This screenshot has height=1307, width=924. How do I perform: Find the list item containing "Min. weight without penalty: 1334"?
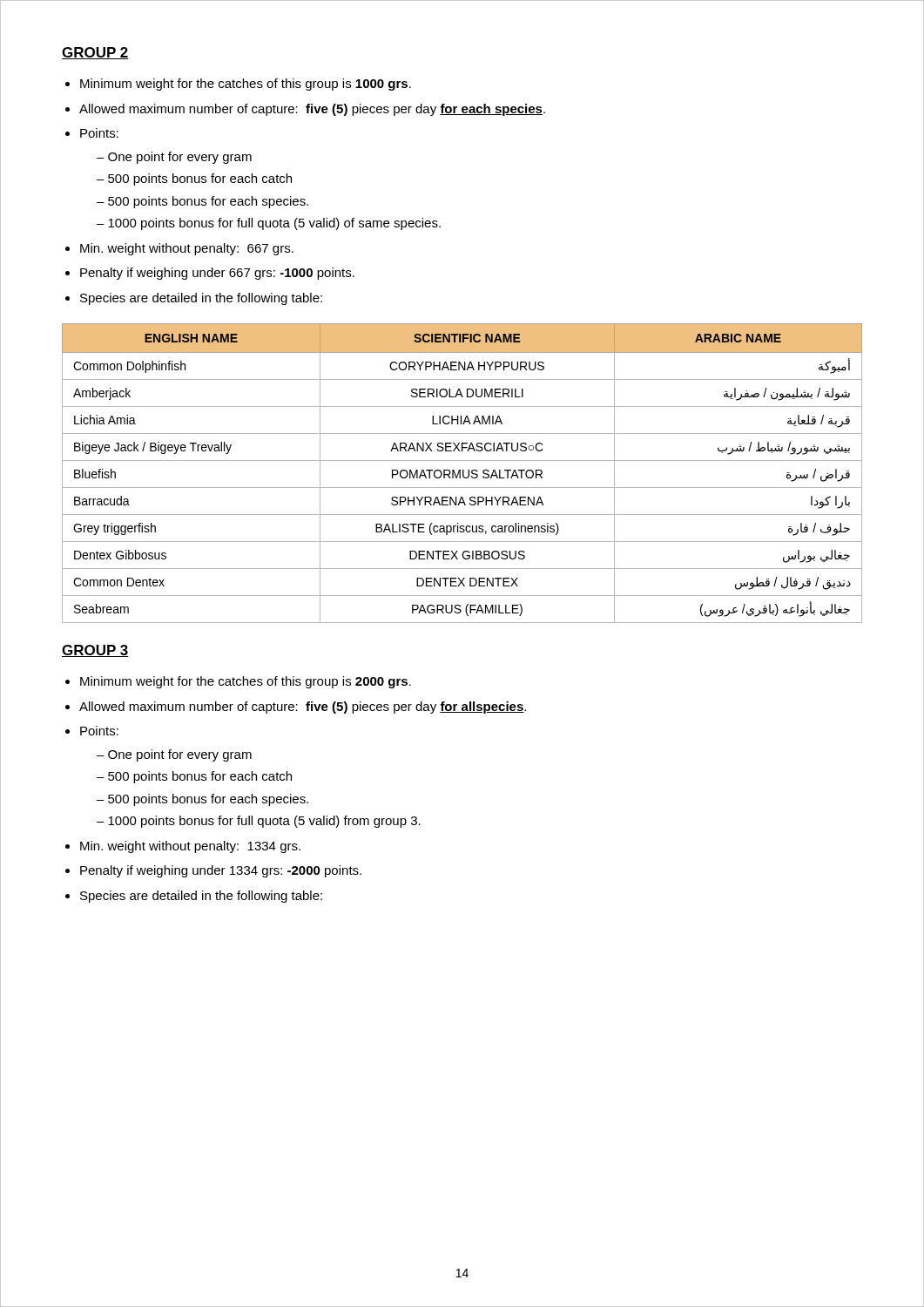190,845
